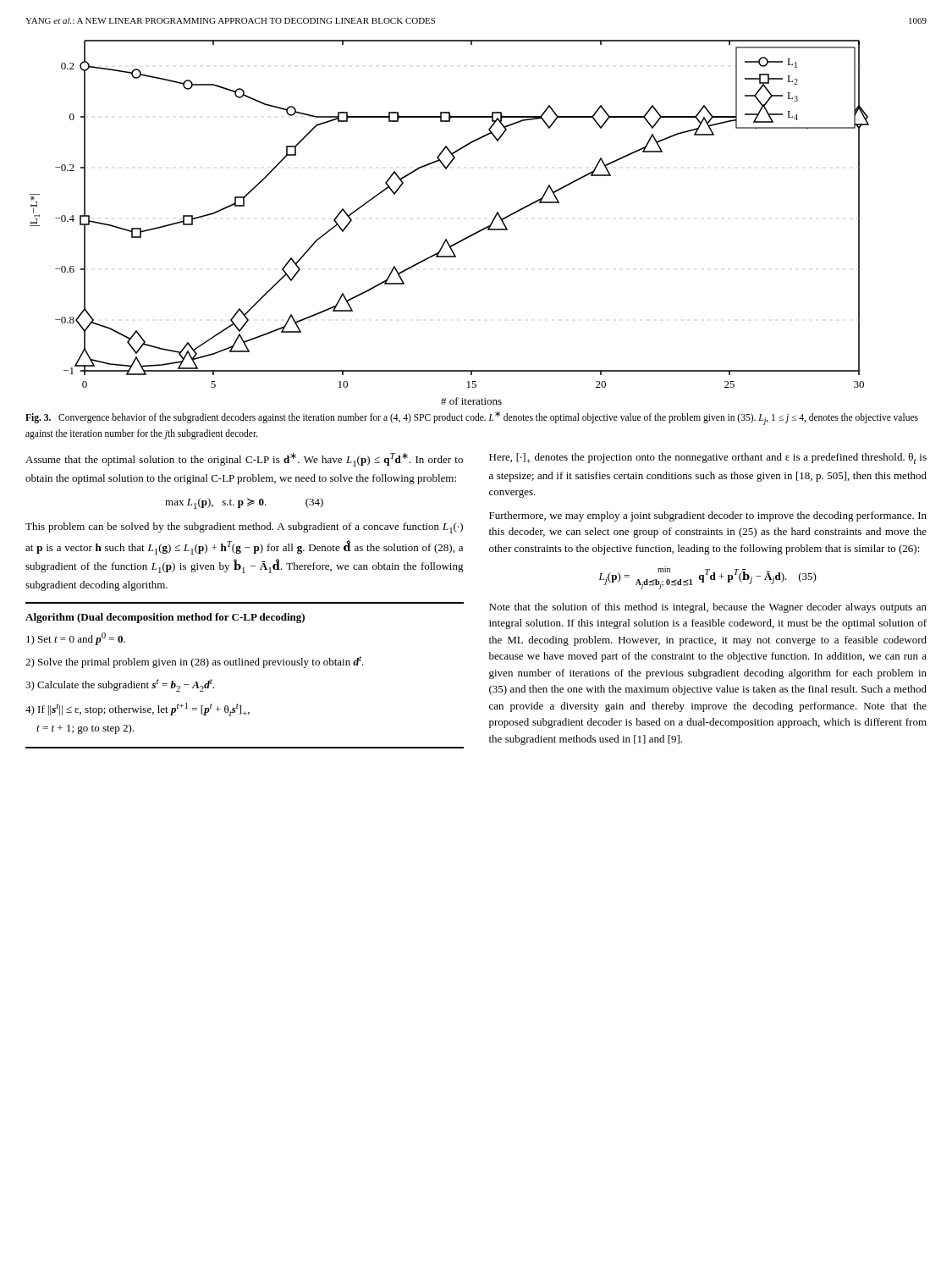Point to "max L1(p), s.t. p ≽ 0. (34)"
This screenshot has width=952, height=1270.
pyautogui.click(x=244, y=502)
